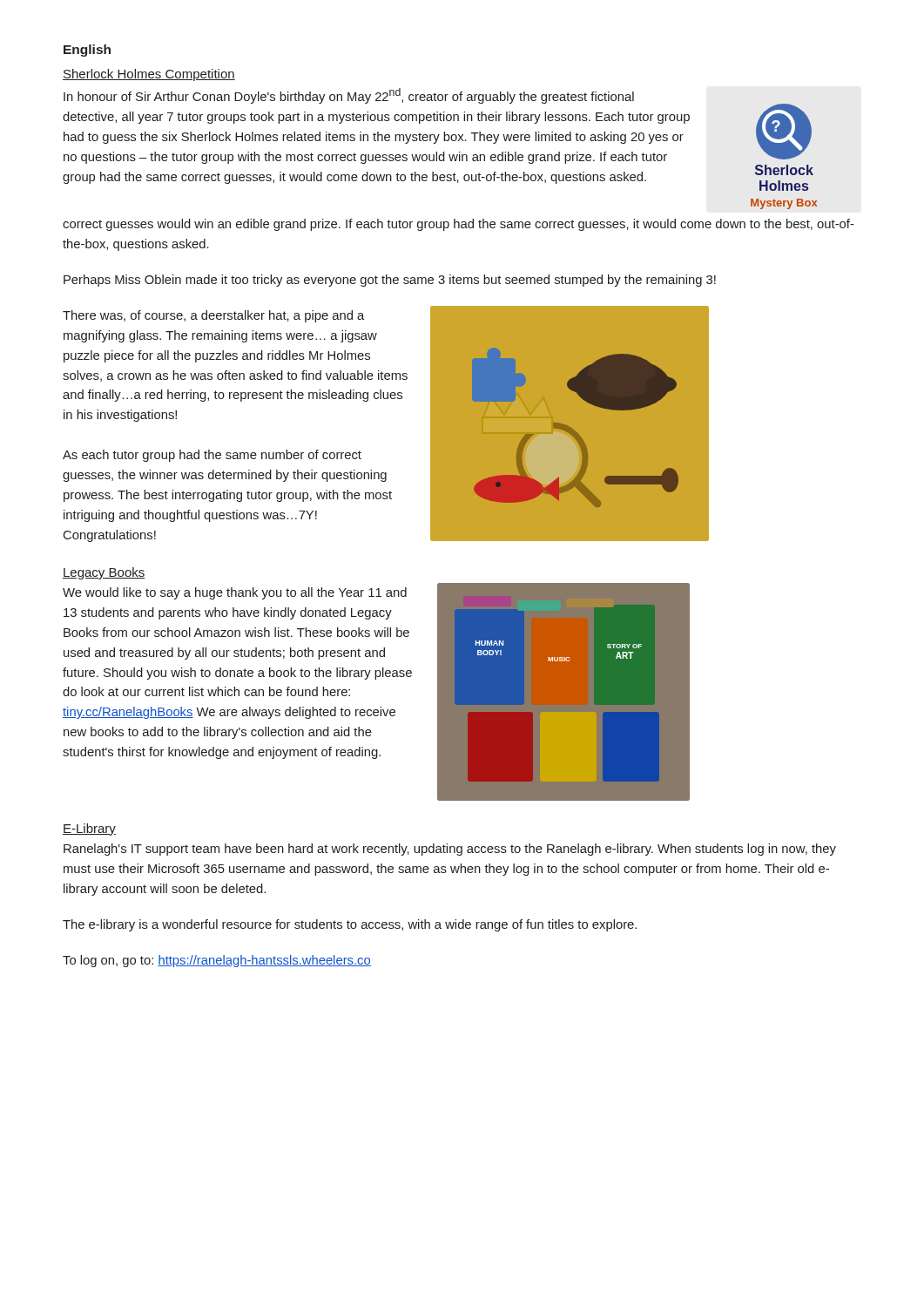This screenshot has height=1307, width=924.
Task: Click the passage that begins "correct guesses would win an"
Action: (458, 234)
